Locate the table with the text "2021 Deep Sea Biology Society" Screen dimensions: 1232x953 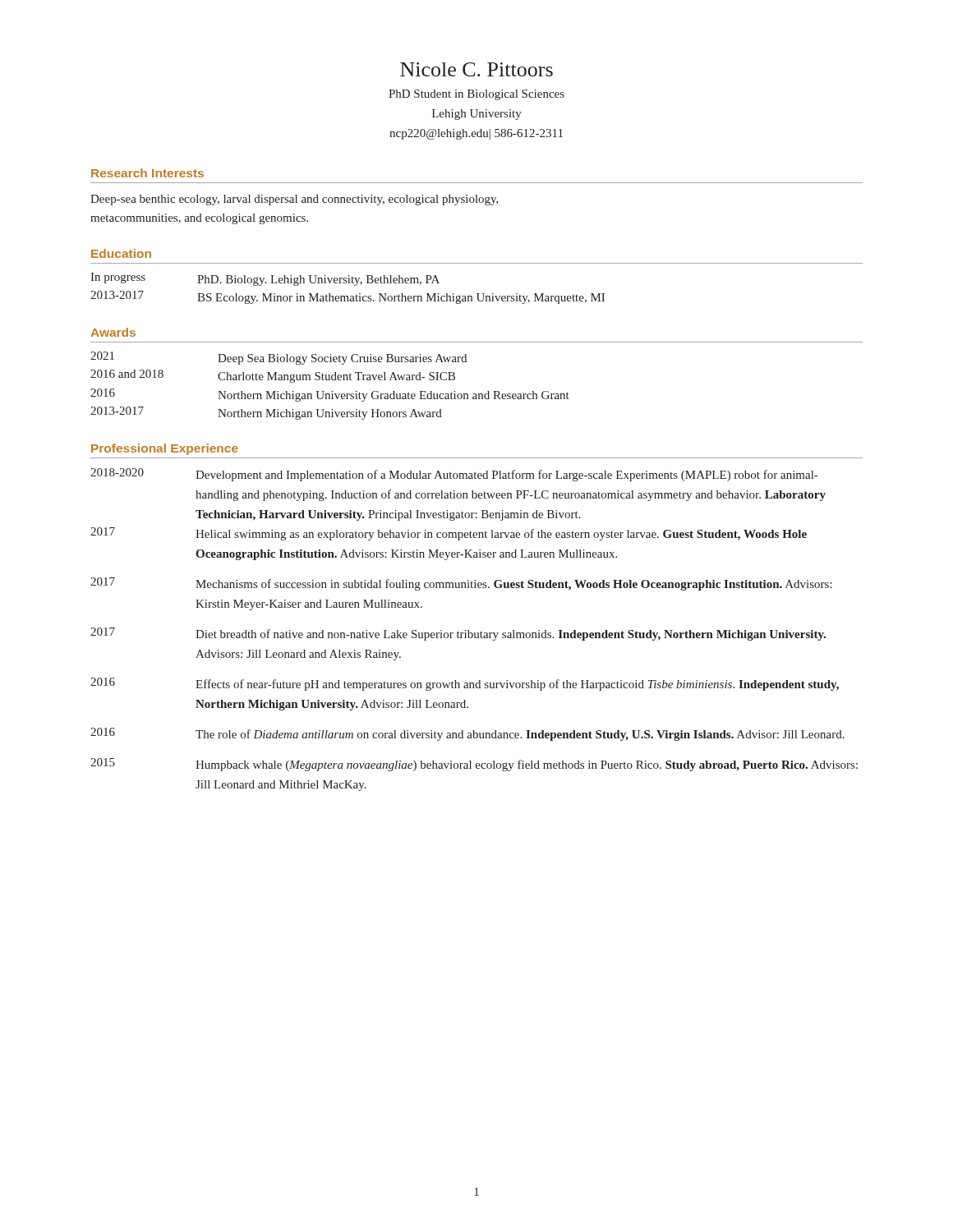[x=476, y=386]
